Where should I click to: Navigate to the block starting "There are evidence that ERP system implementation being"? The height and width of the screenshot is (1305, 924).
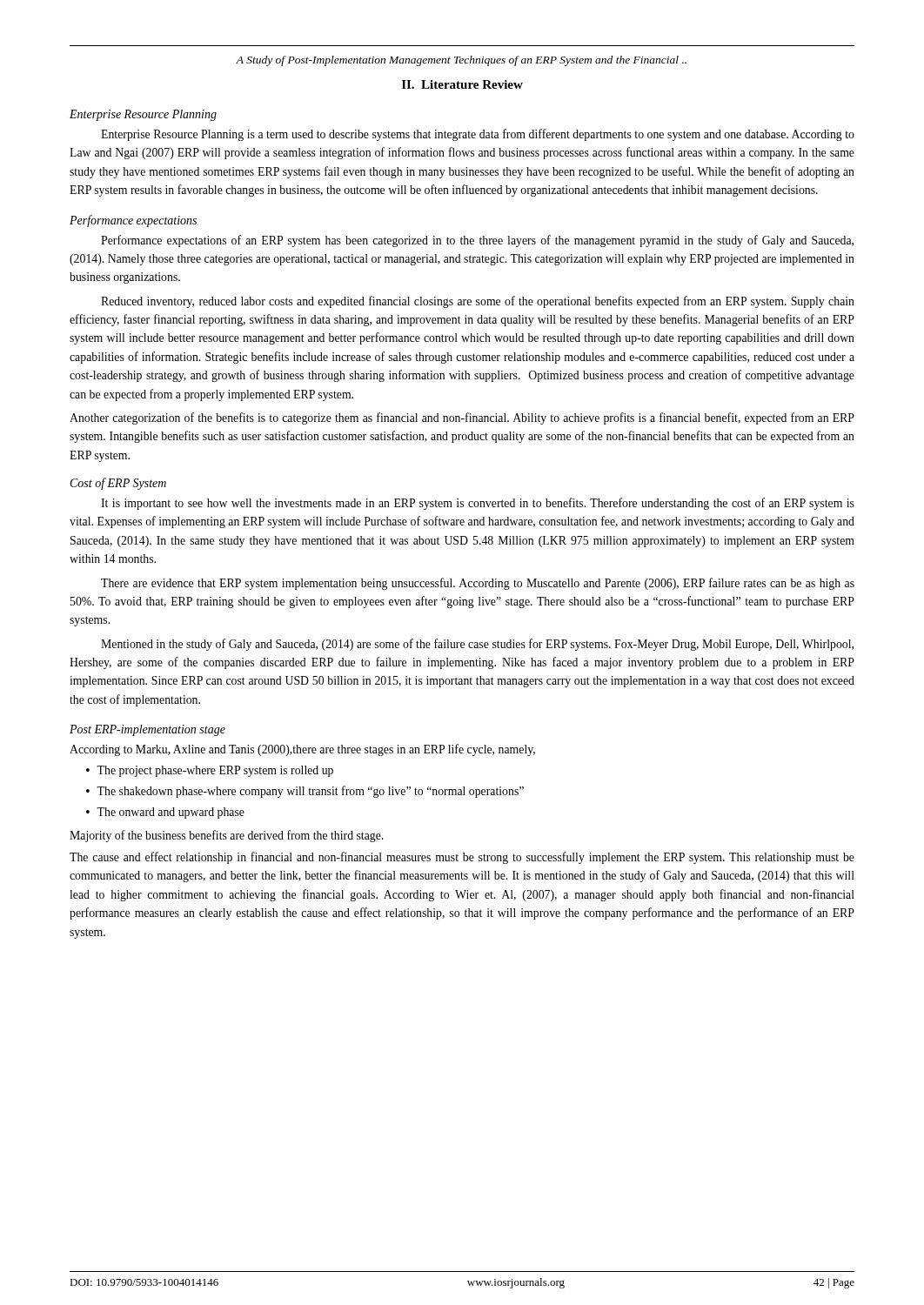(462, 602)
